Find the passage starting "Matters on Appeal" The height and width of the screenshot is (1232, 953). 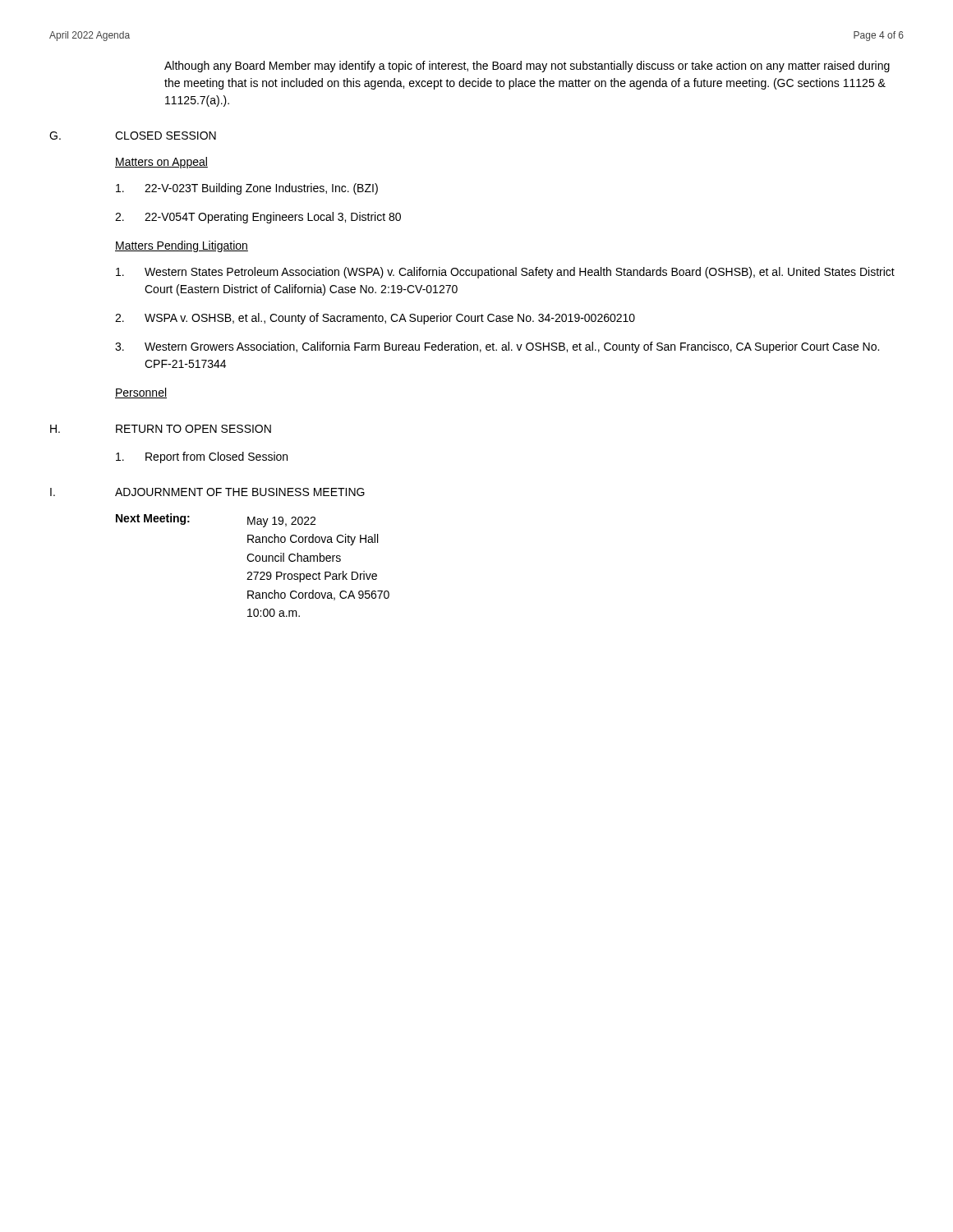(x=161, y=162)
